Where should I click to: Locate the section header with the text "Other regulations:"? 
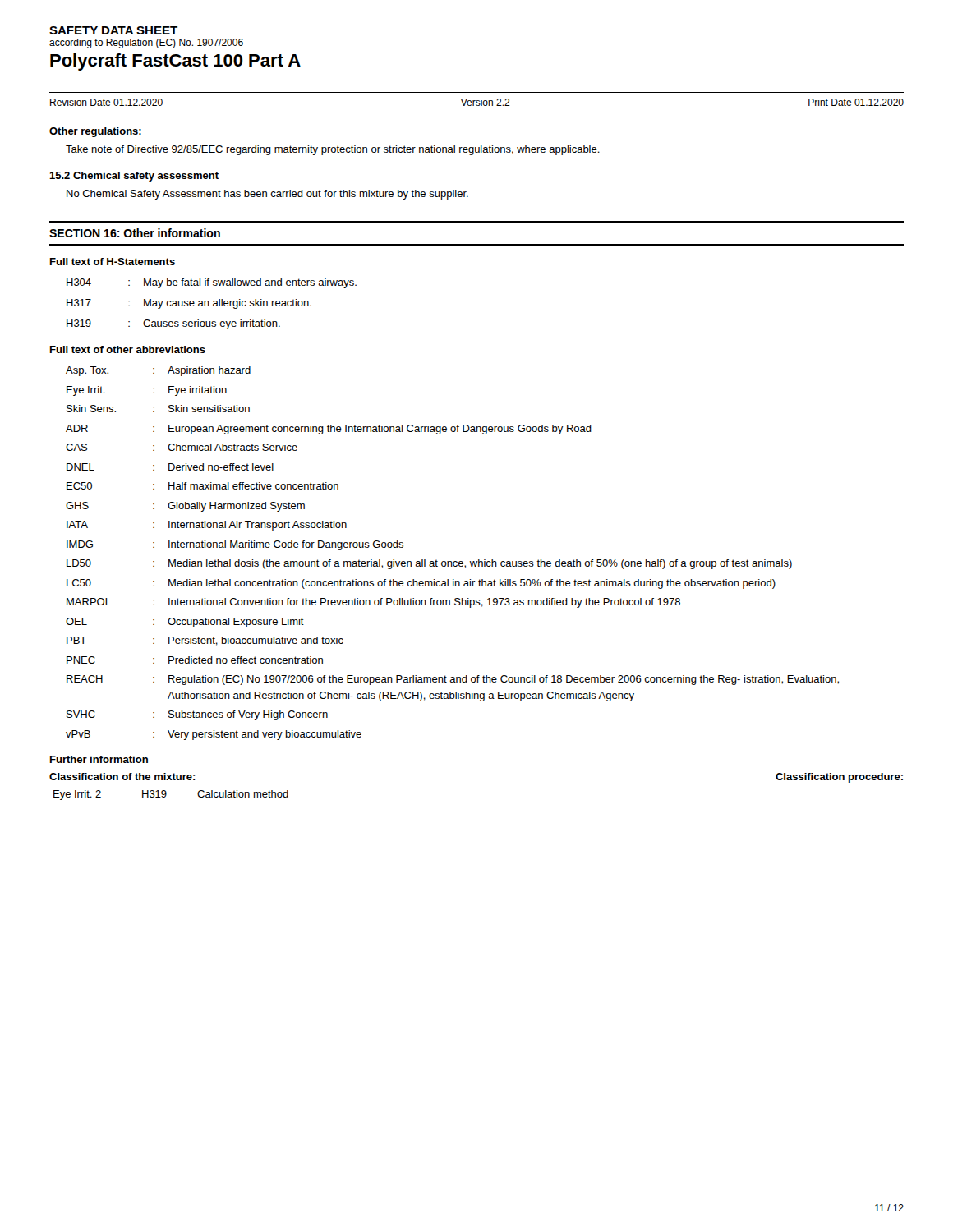[96, 131]
